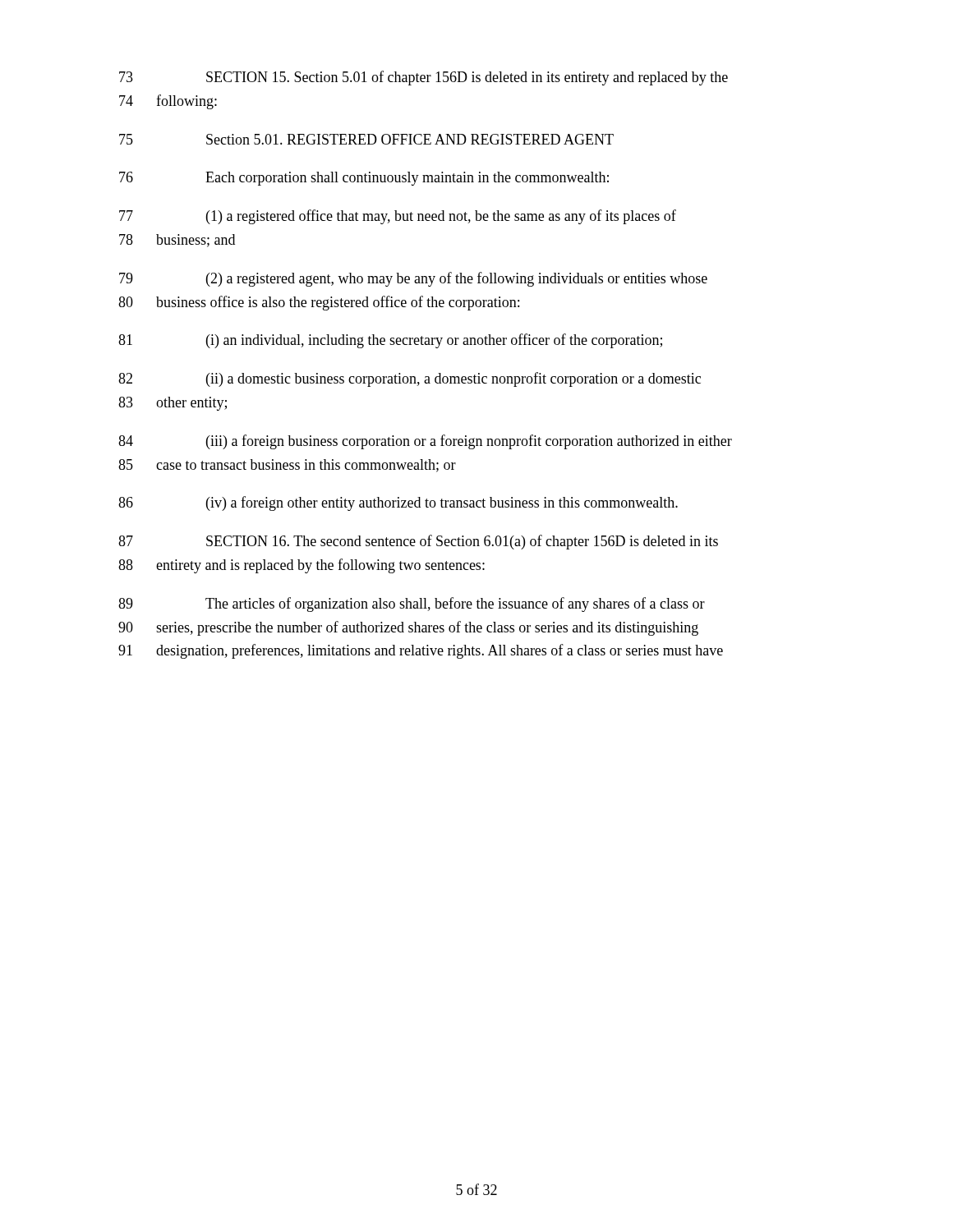Navigate to the element starting "88 entirety and is replaced by"
Viewport: 953px width, 1232px height.
[476, 565]
